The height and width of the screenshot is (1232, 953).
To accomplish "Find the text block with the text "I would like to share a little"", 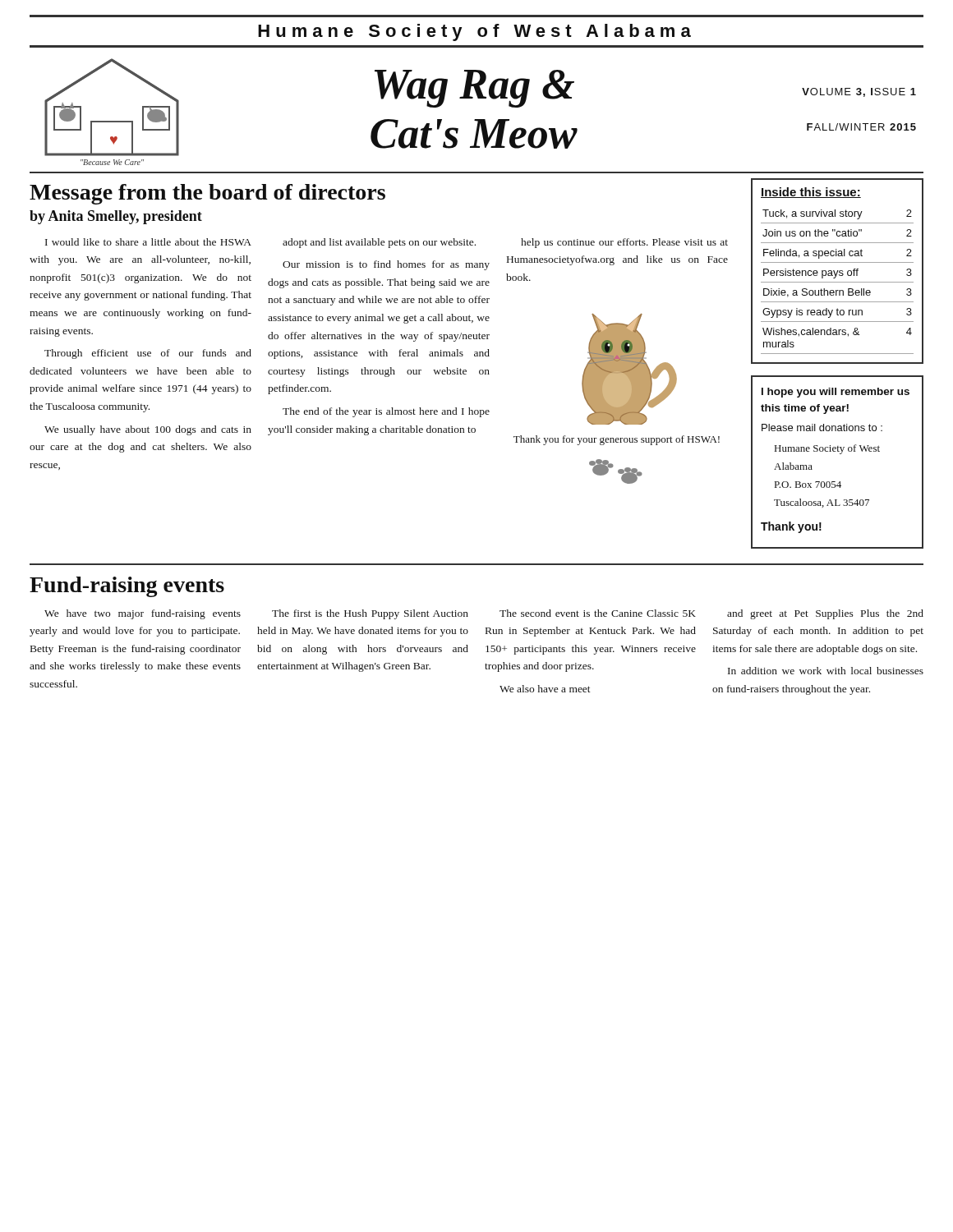I will (140, 353).
